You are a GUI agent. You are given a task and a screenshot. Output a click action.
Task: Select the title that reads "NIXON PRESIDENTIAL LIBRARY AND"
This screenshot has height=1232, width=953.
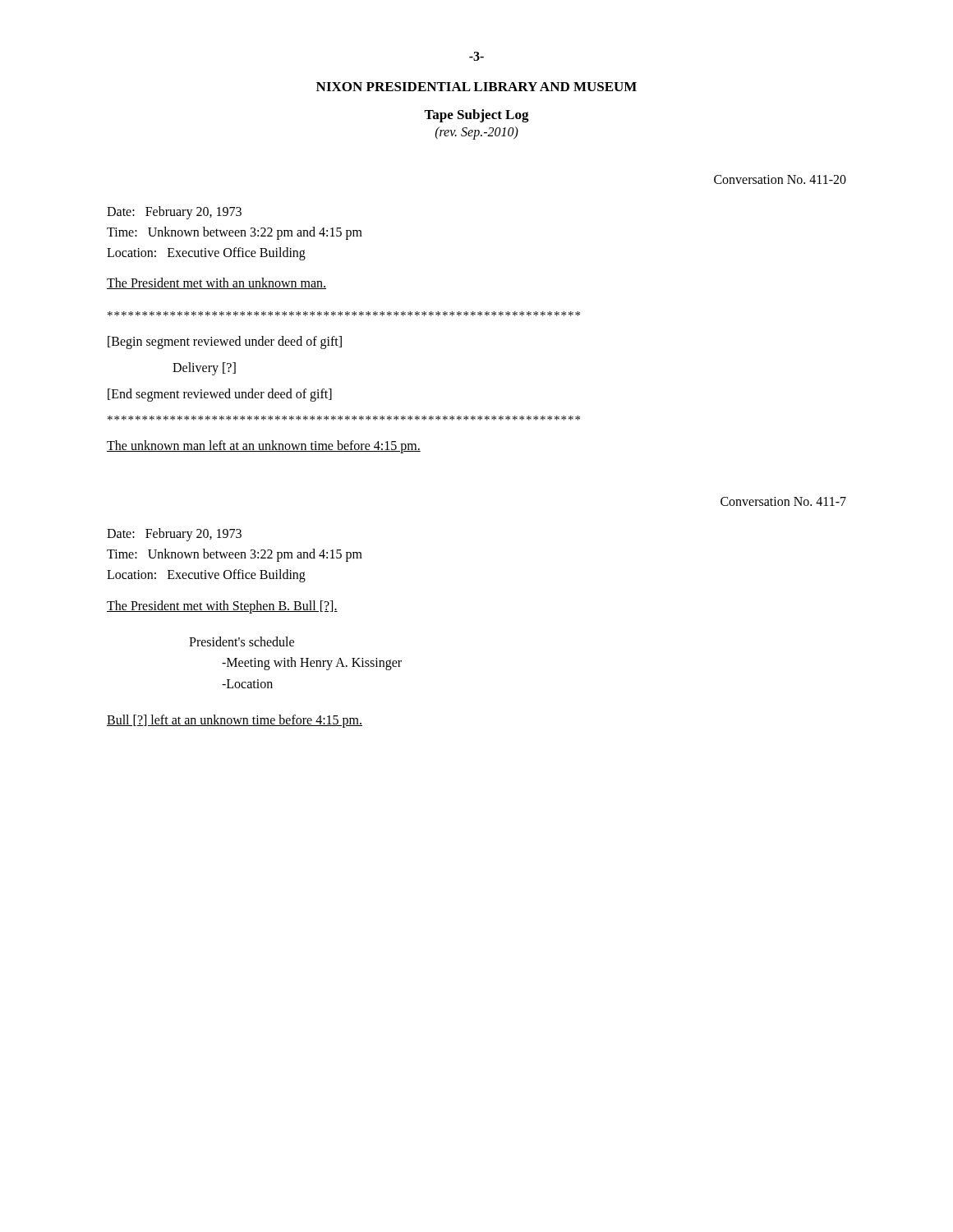[x=476, y=87]
